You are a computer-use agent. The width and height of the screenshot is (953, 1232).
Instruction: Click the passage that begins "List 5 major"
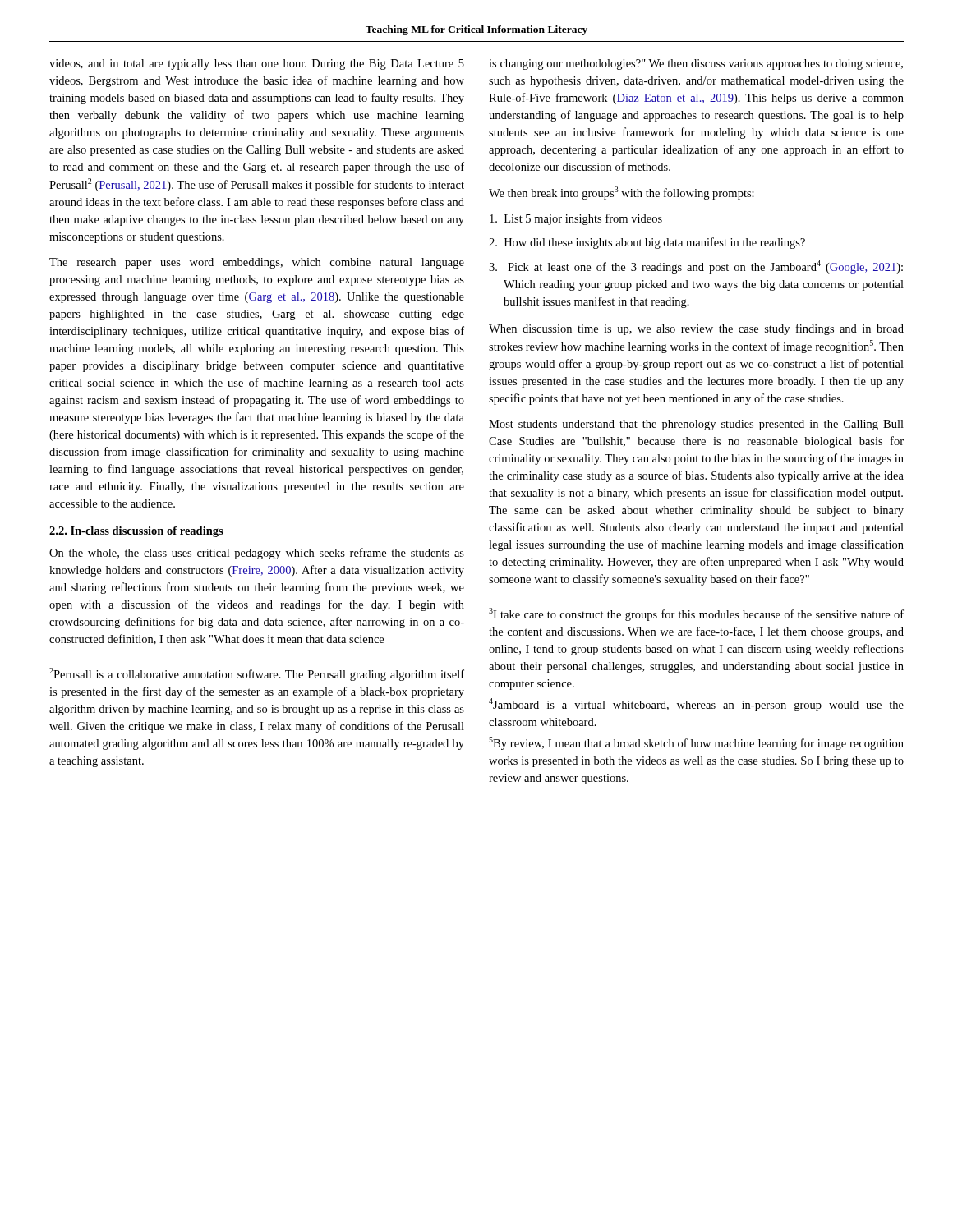[576, 218]
